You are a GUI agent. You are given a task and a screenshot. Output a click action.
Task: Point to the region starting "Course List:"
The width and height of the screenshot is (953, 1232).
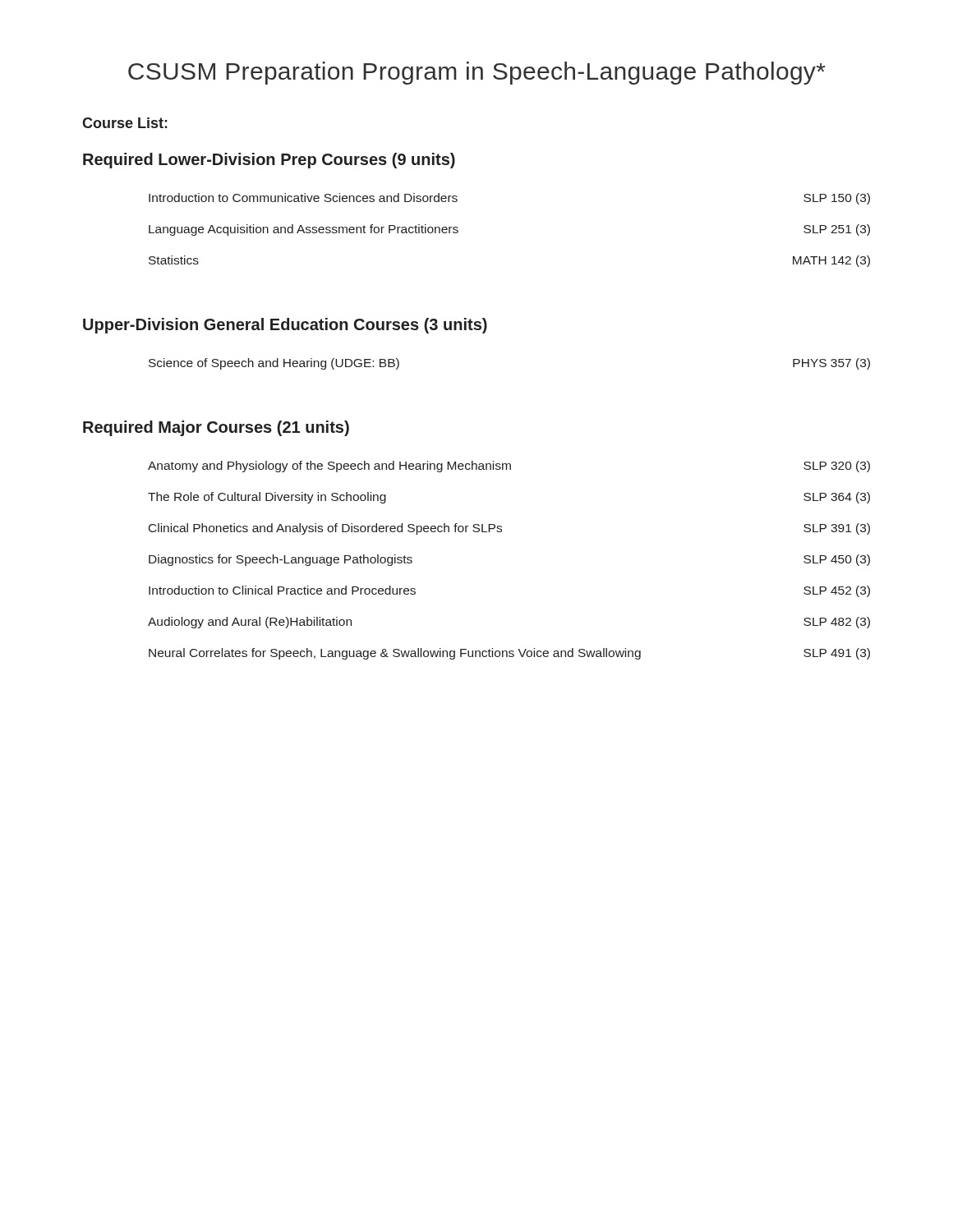[x=125, y=123]
